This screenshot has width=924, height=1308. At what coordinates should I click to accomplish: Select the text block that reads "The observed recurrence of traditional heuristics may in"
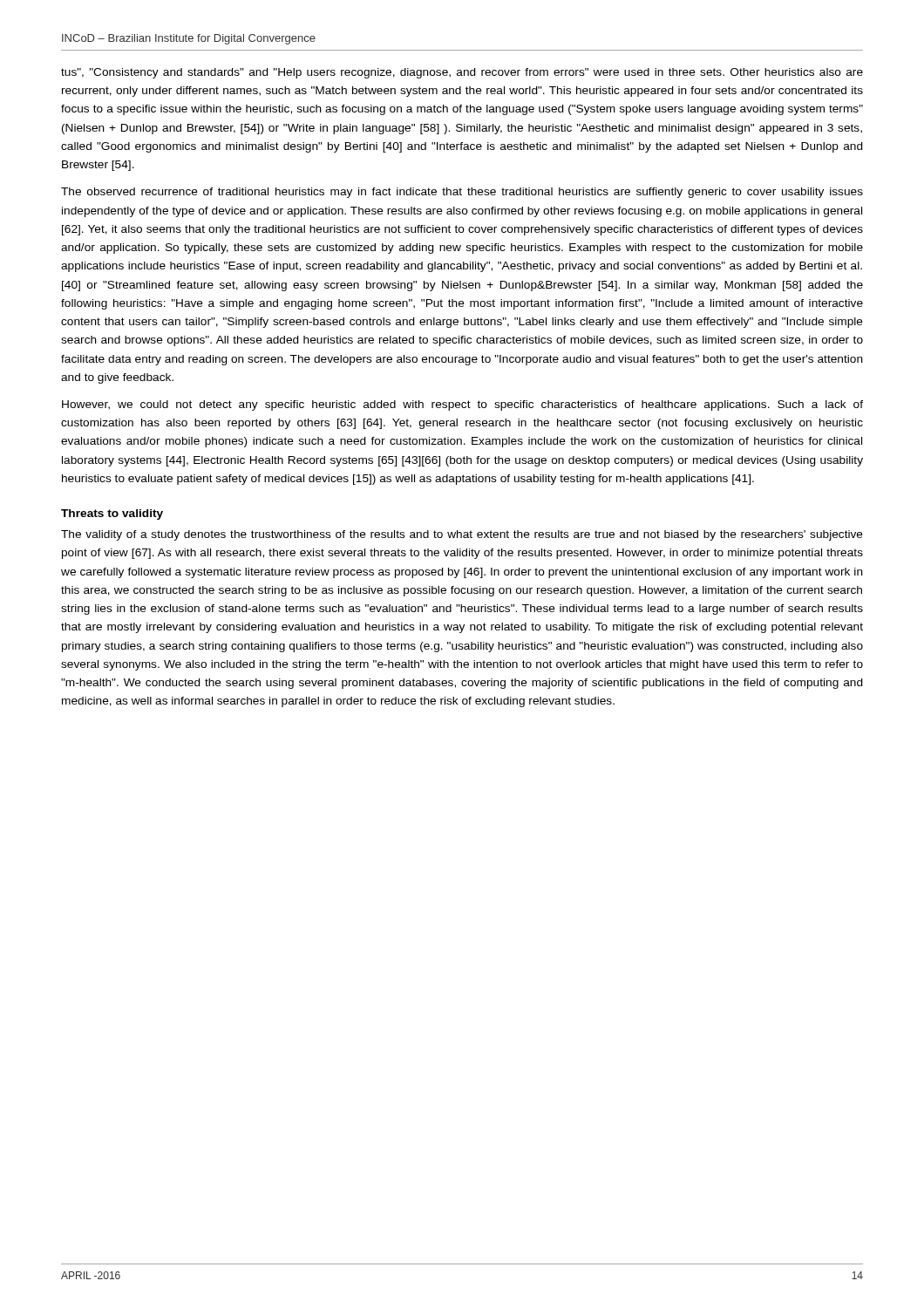click(x=462, y=284)
